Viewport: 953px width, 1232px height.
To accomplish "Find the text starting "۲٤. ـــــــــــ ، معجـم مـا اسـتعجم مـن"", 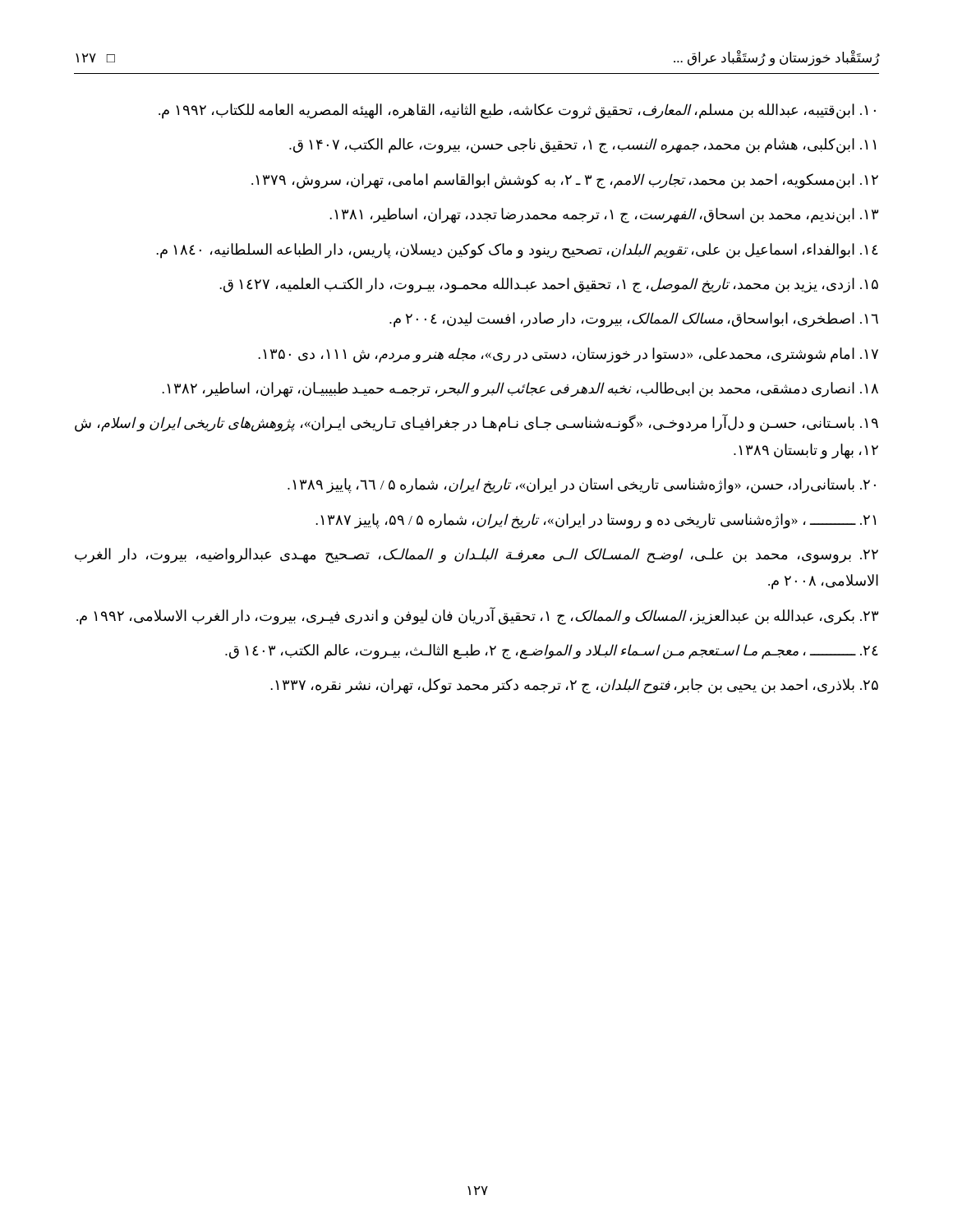I will pos(552,650).
